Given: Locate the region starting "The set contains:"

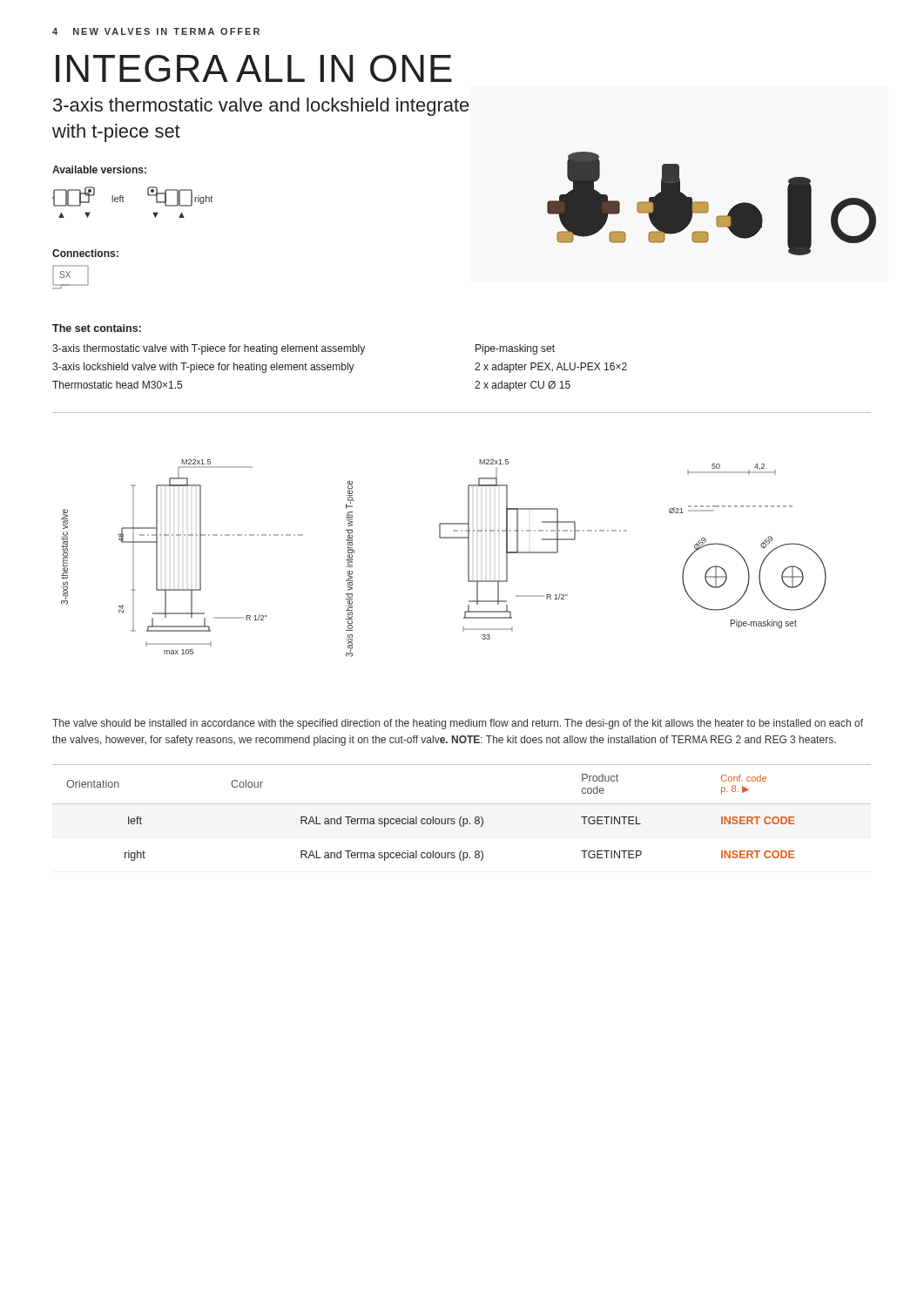Looking at the screenshot, I should pos(97,328).
